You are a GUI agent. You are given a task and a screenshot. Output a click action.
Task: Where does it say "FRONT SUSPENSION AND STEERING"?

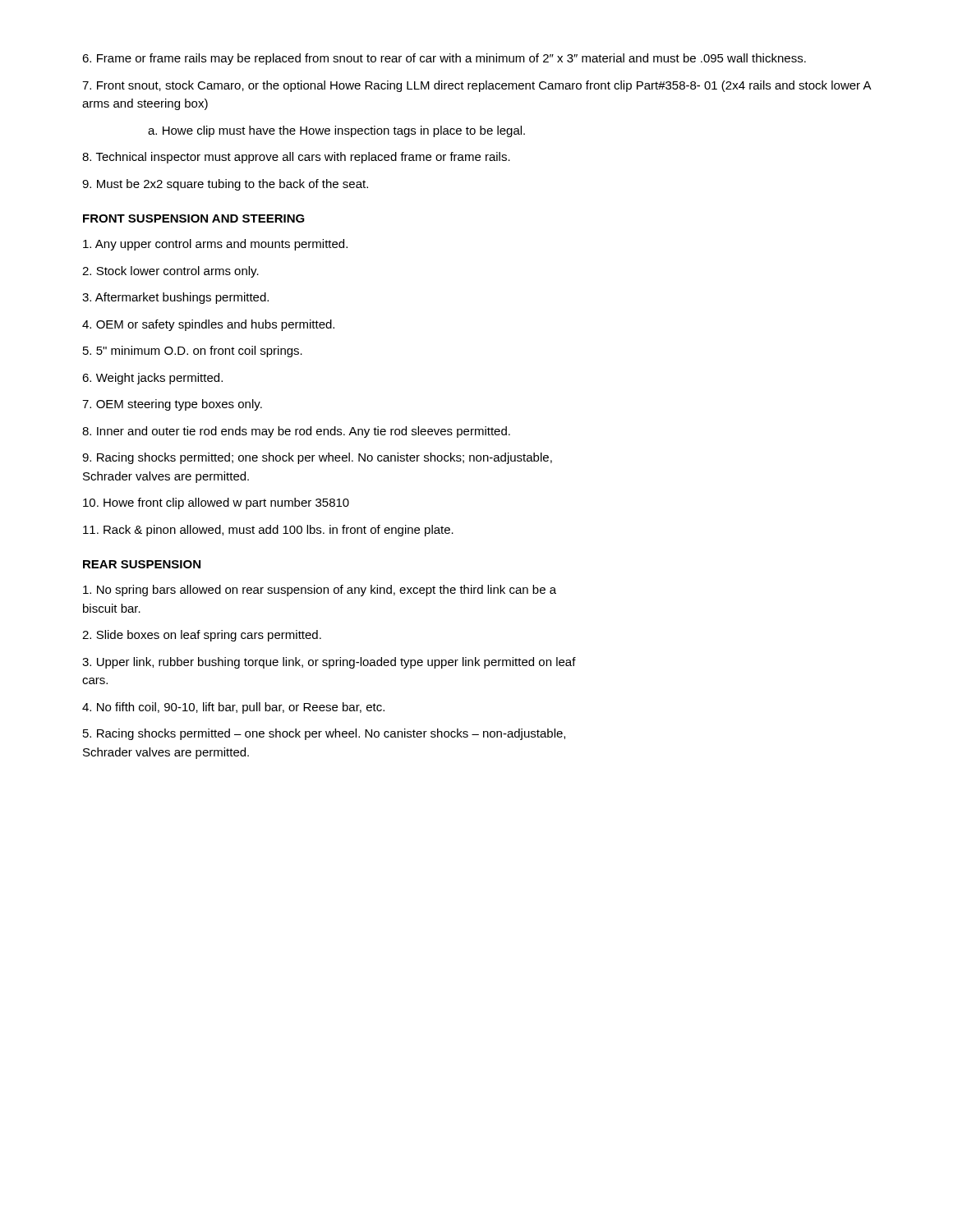[x=194, y=218]
